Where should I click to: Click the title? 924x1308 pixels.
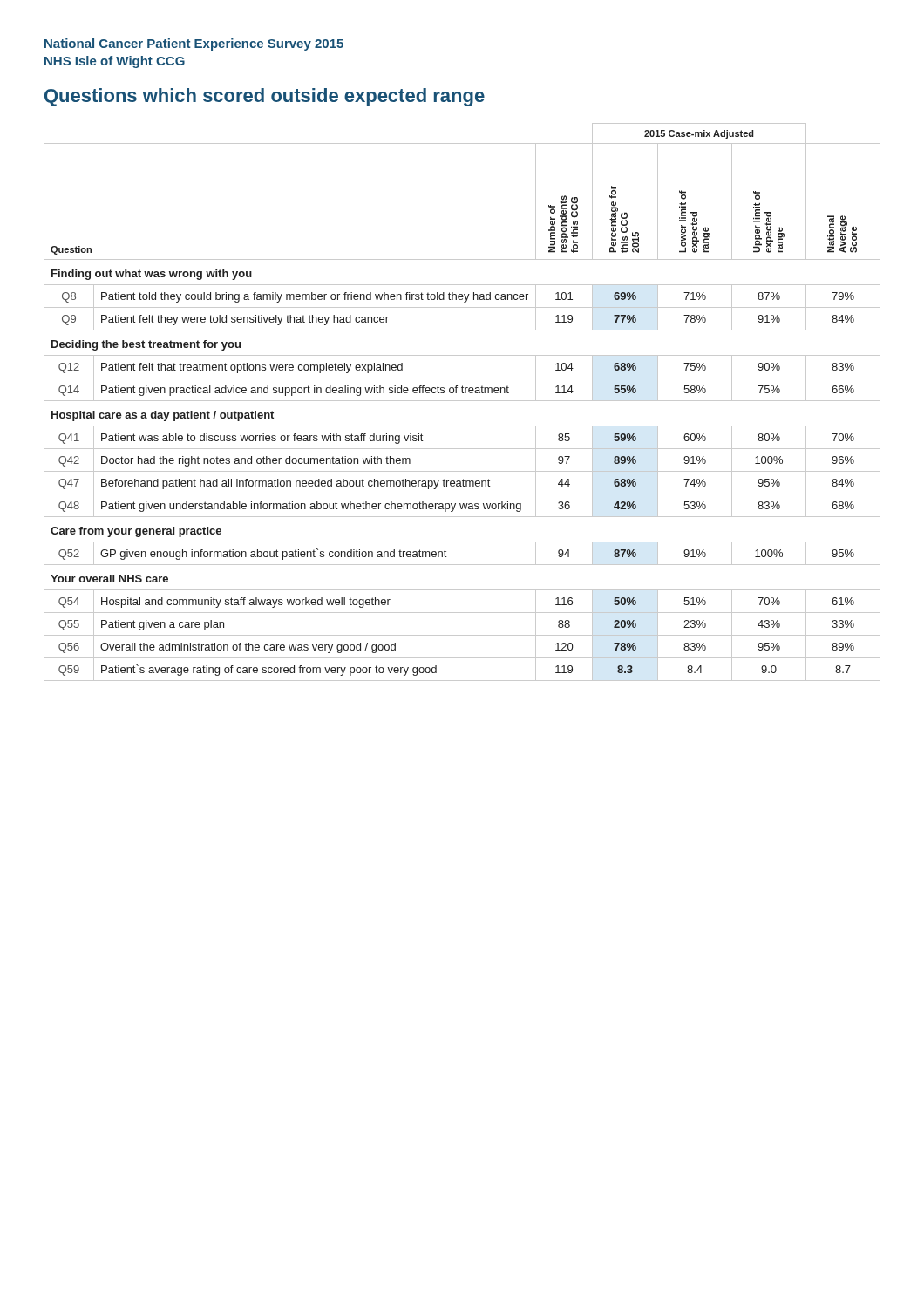(x=264, y=95)
